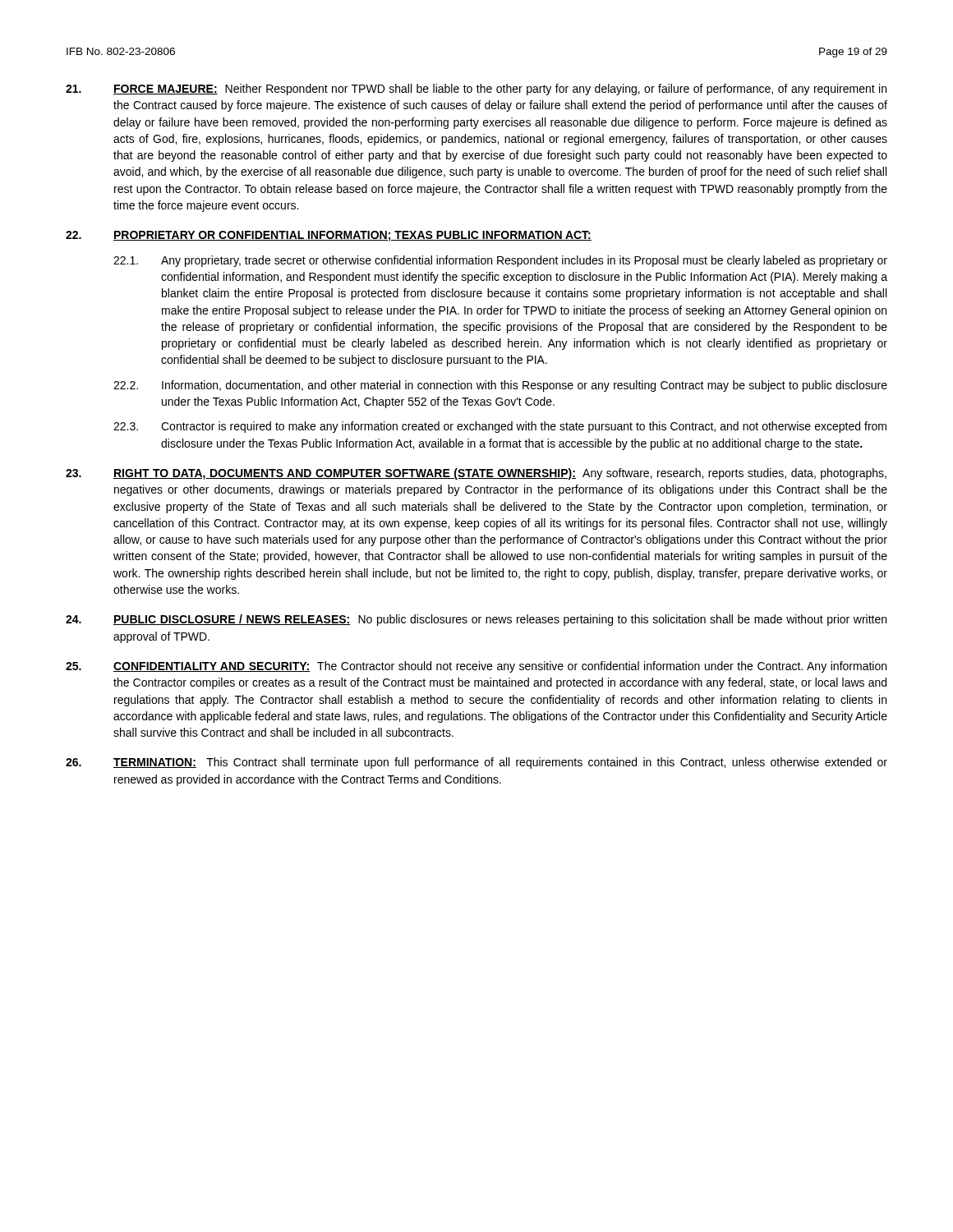Viewport: 953px width, 1232px height.
Task: Navigate to the block starting "22.1. Any proprietary,"
Action: tap(500, 310)
